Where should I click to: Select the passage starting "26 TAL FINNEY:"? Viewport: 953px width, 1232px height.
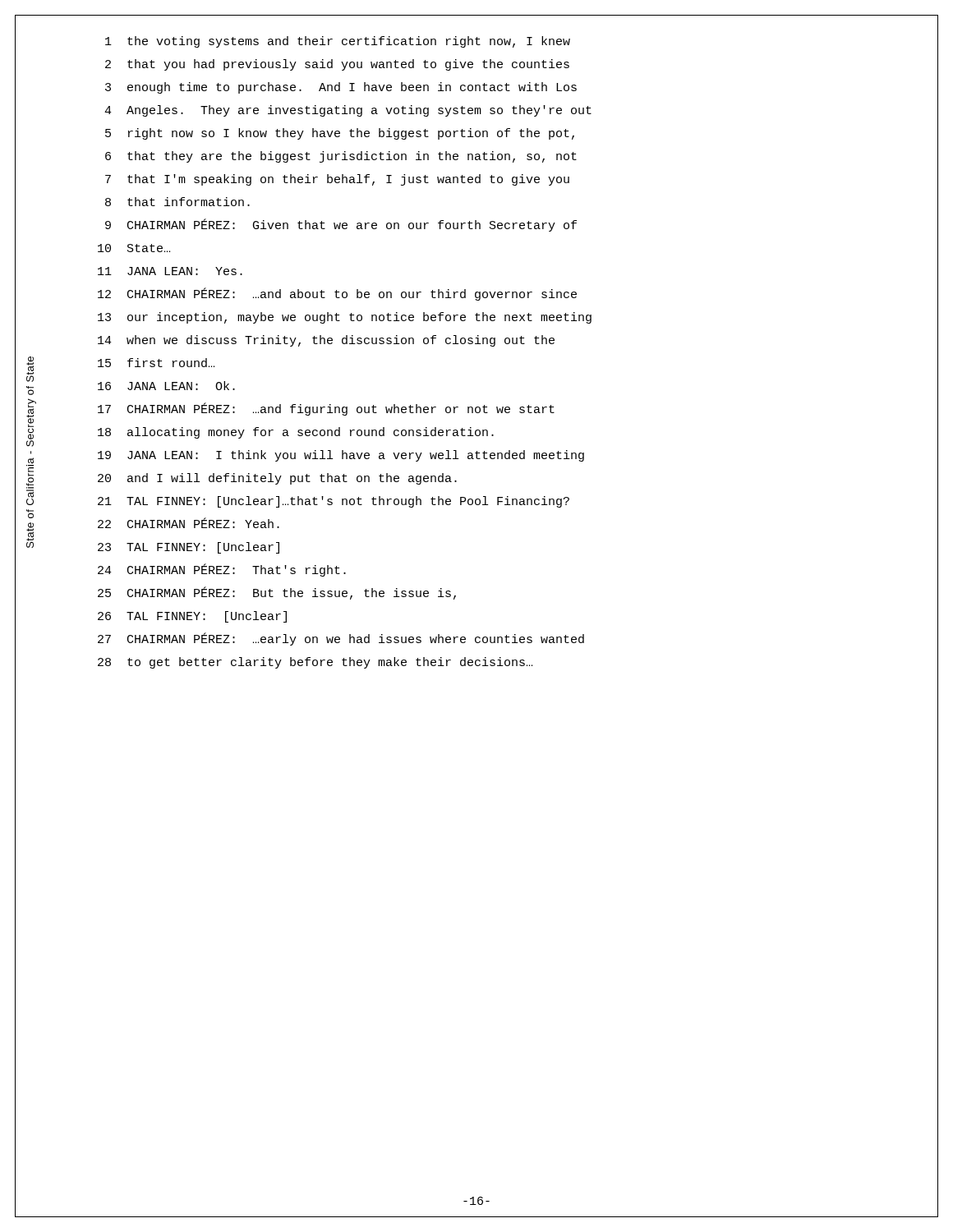[x=192, y=617]
